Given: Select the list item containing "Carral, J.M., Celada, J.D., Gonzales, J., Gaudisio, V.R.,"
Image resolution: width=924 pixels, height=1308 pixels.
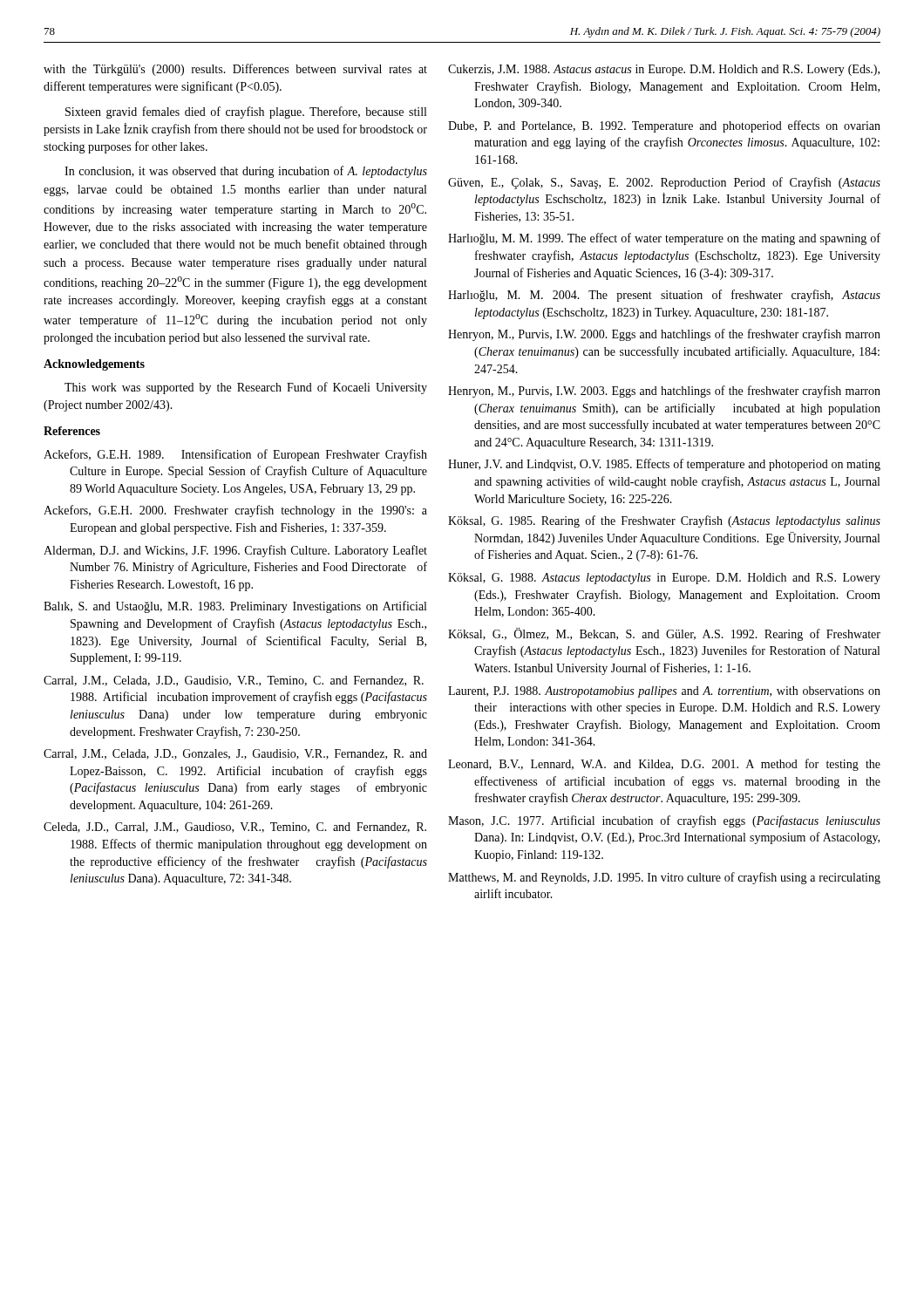Looking at the screenshot, I should [235, 780].
